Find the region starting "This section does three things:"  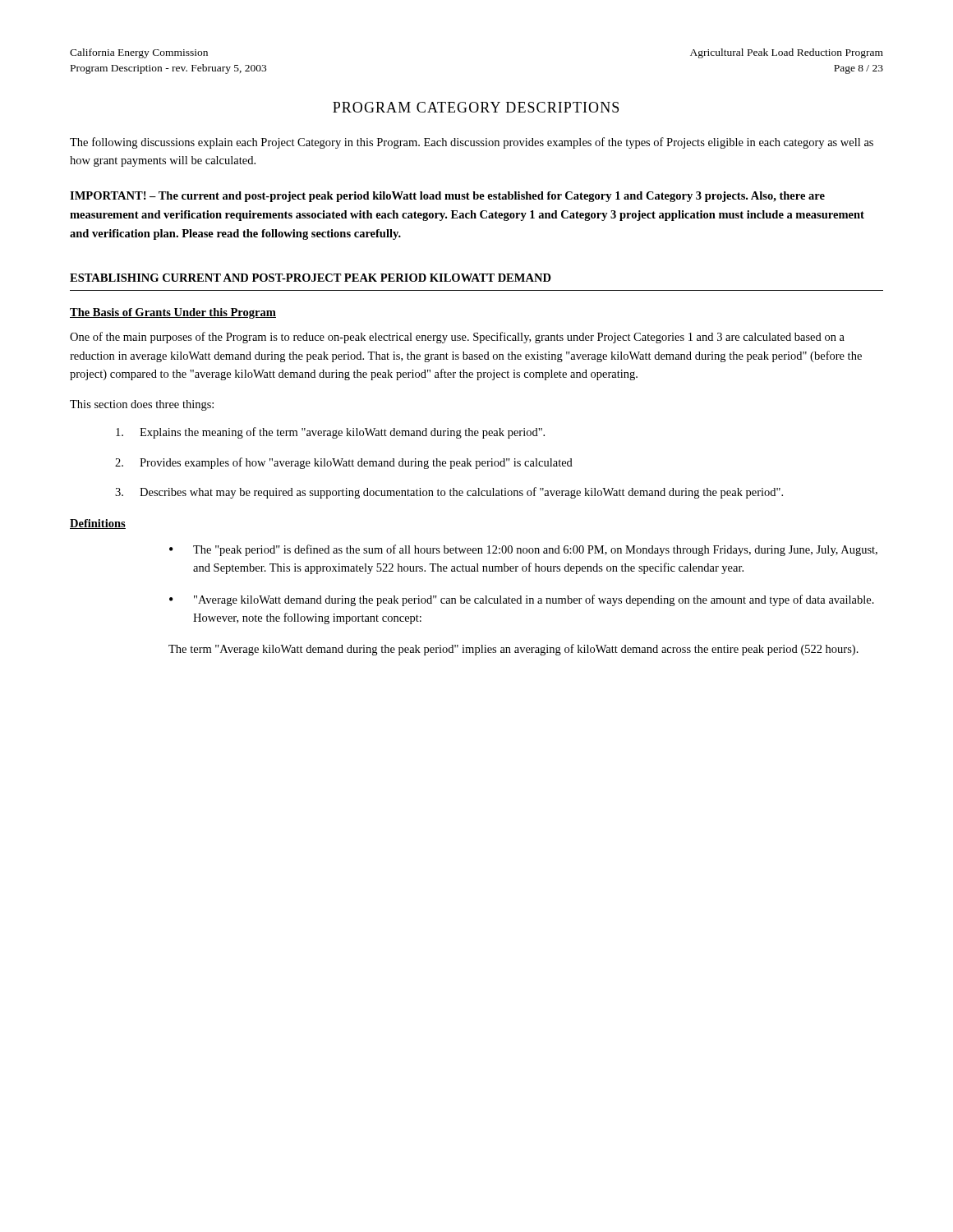(x=142, y=404)
